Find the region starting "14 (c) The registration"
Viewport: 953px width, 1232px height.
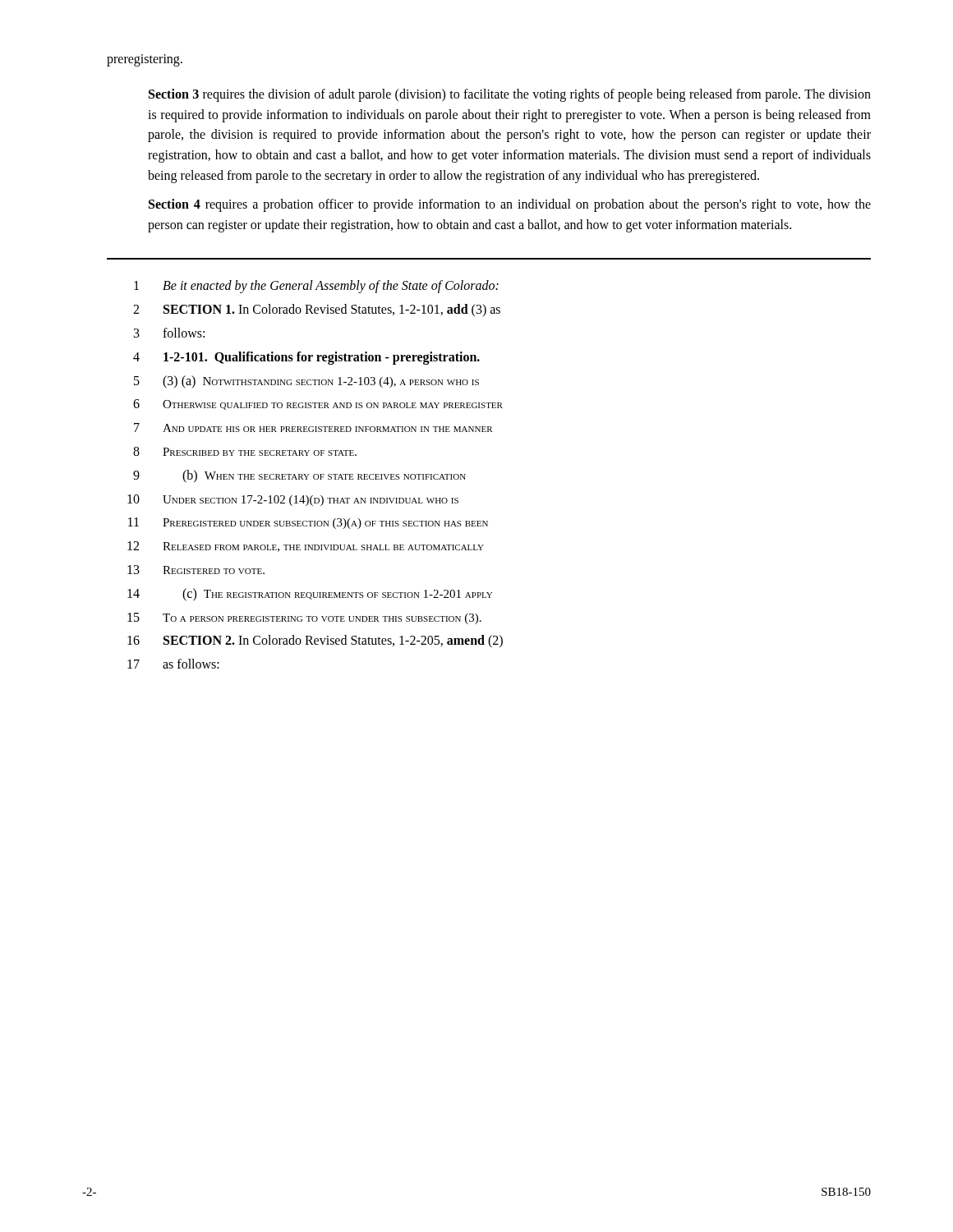click(489, 594)
